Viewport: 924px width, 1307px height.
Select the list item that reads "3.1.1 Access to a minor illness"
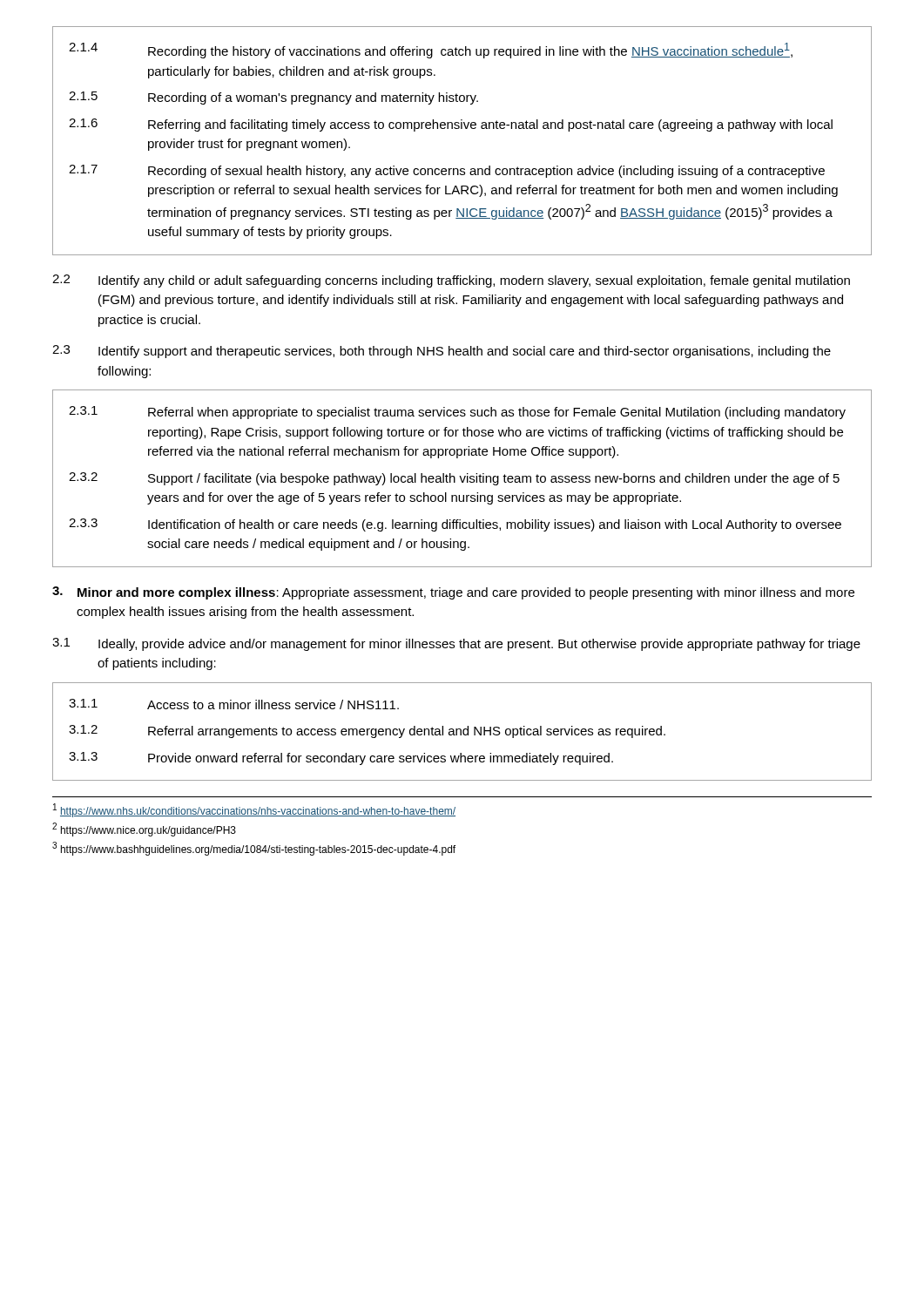(234, 704)
